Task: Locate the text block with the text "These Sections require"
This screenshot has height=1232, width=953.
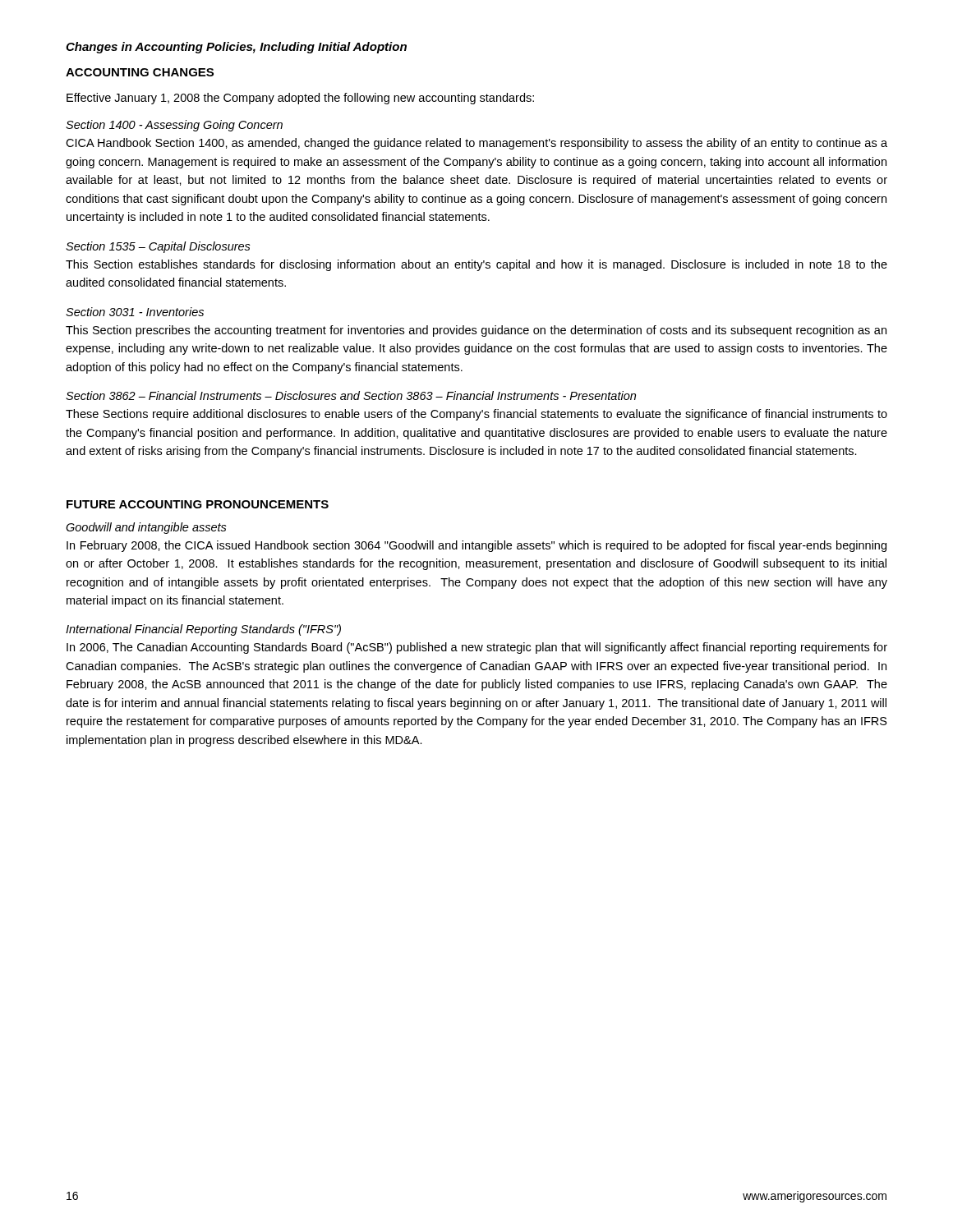Action: click(x=476, y=433)
